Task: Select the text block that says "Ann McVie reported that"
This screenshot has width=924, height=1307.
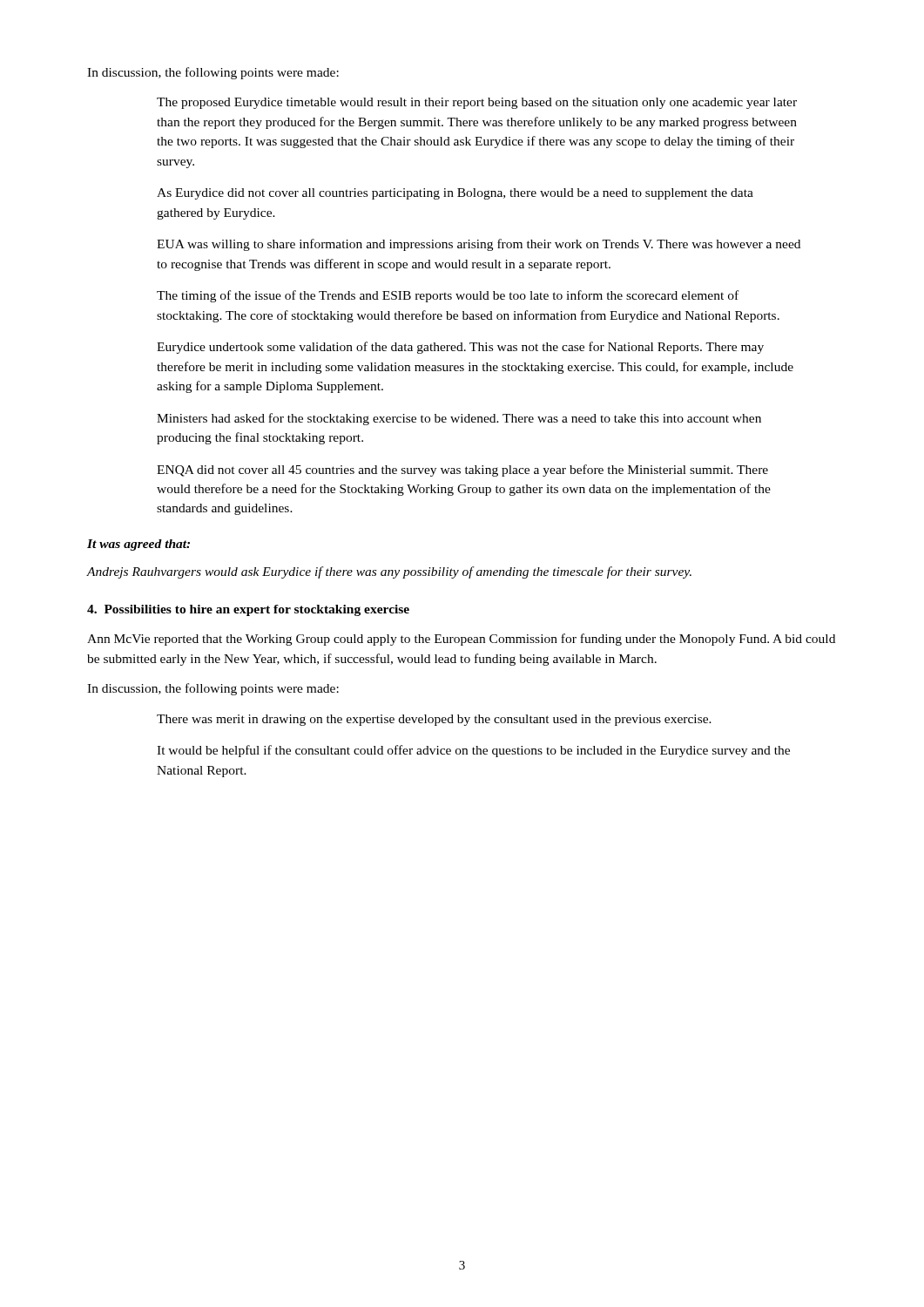Action: [x=461, y=648]
